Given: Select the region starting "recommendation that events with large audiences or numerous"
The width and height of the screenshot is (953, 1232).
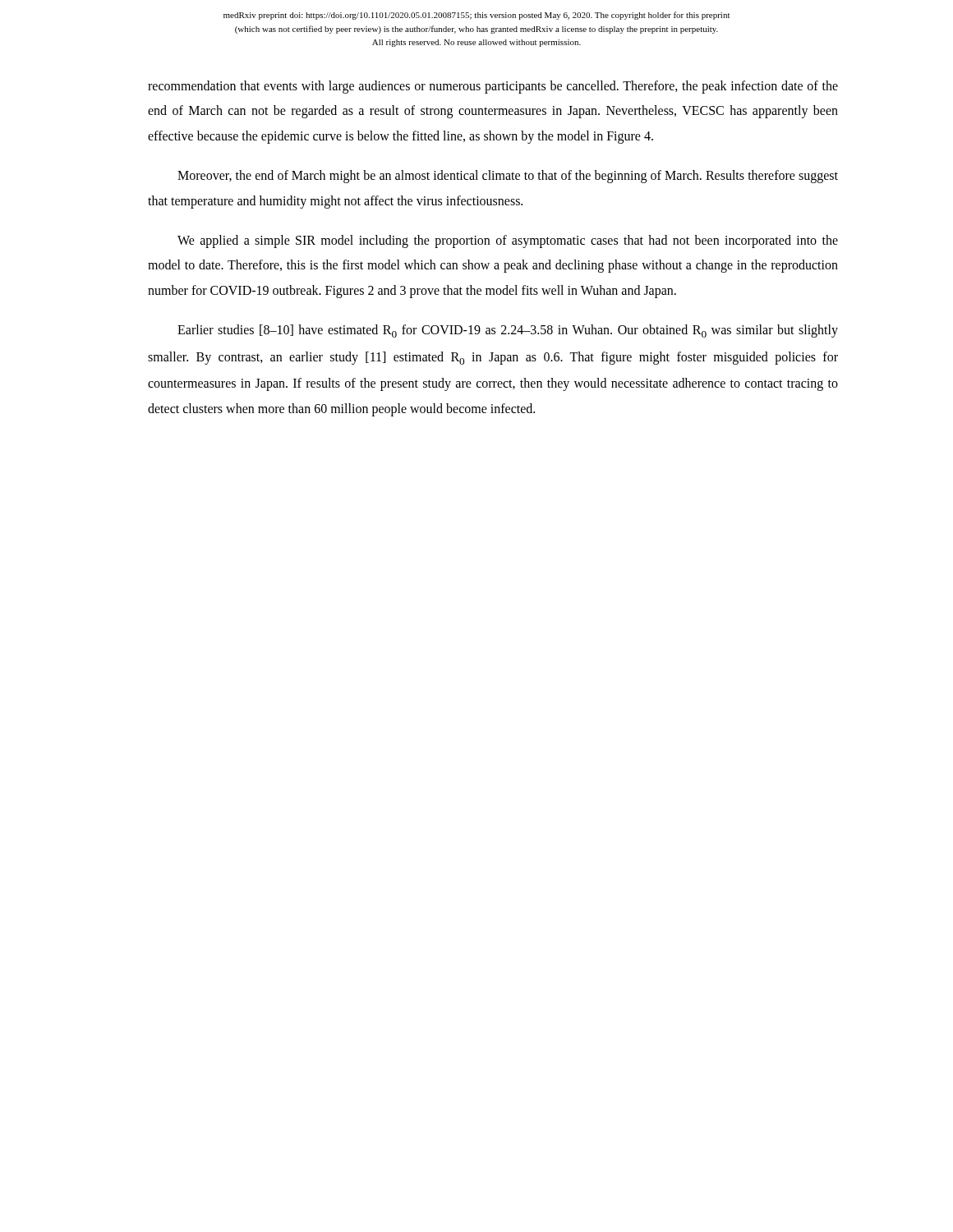Looking at the screenshot, I should pyautogui.click(x=493, y=111).
